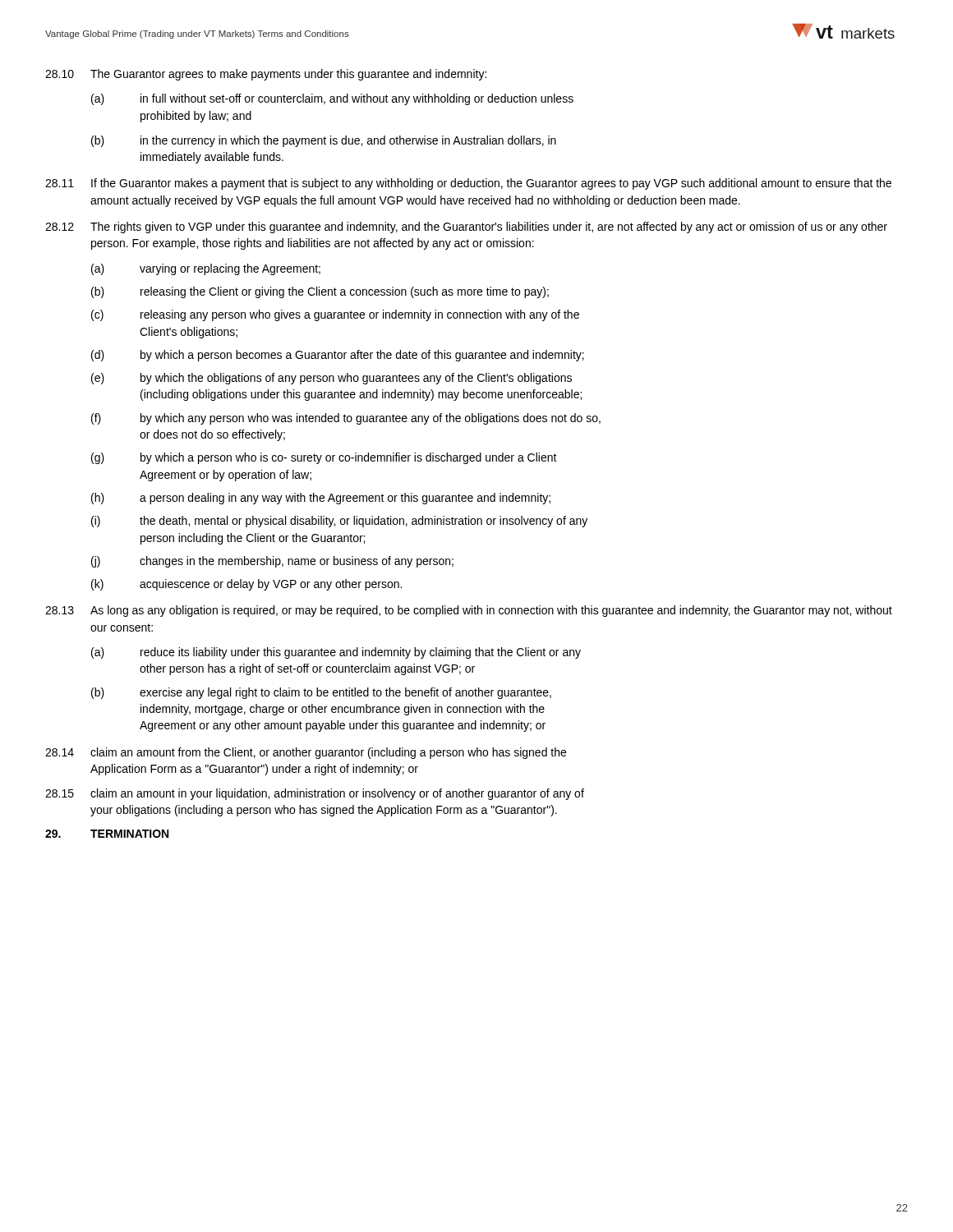The image size is (953, 1232).
Task: Locate the passage starting "(f) by which any person who was intended"
Action: (499, 426)
